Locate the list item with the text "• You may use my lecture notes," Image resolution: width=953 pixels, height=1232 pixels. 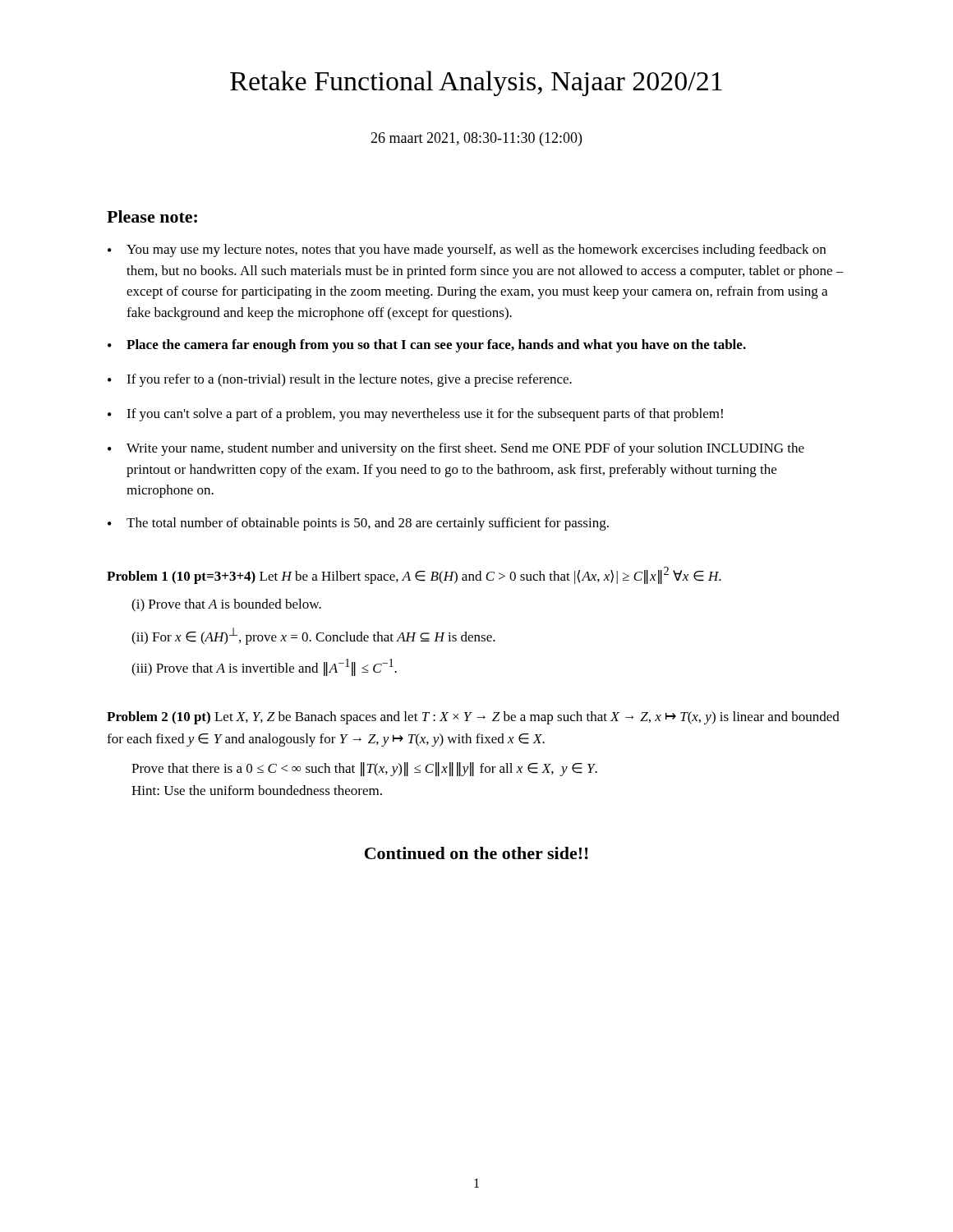(476, 281)
